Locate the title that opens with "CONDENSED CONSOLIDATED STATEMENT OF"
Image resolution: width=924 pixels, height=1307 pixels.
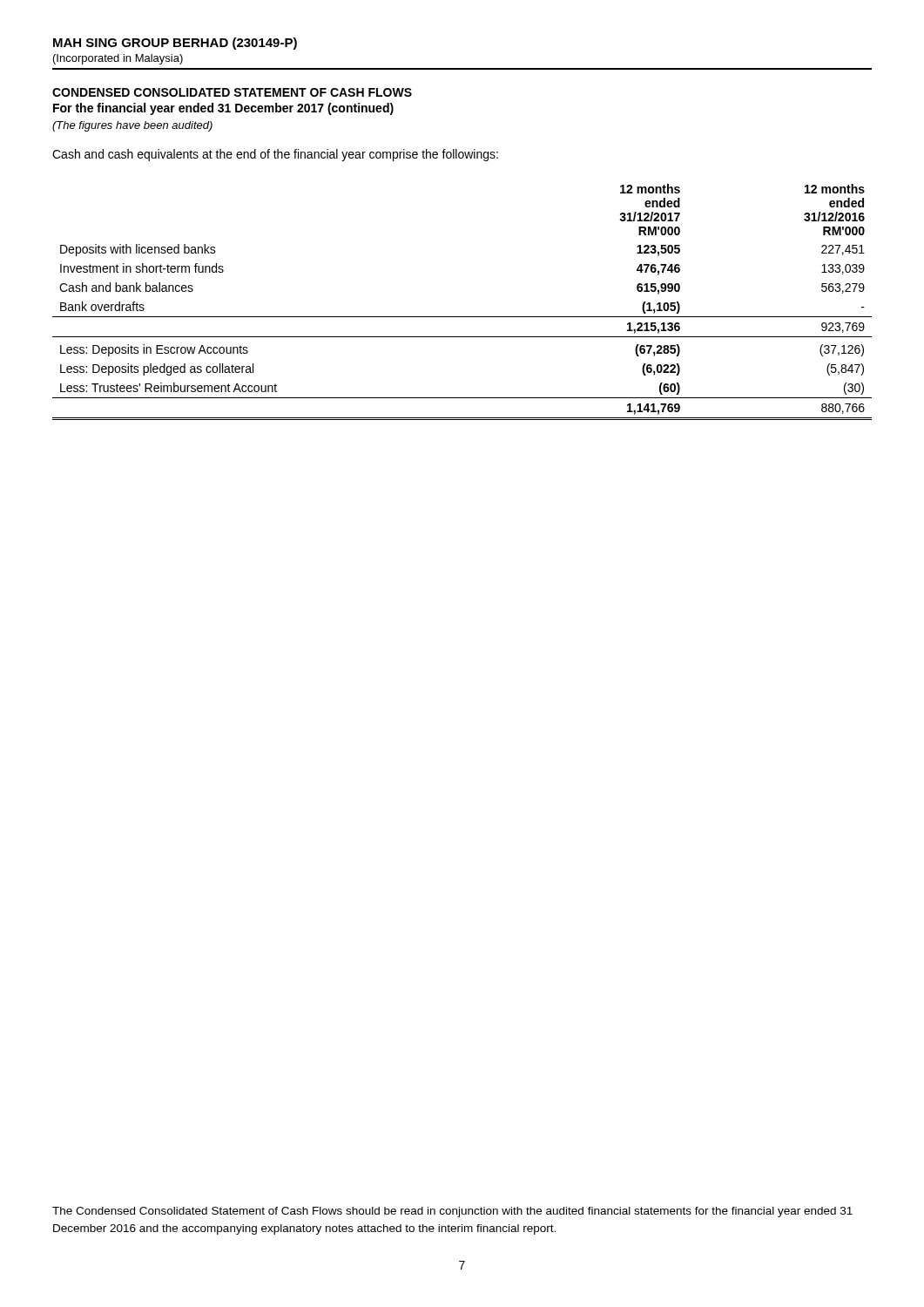coord(232,92)
